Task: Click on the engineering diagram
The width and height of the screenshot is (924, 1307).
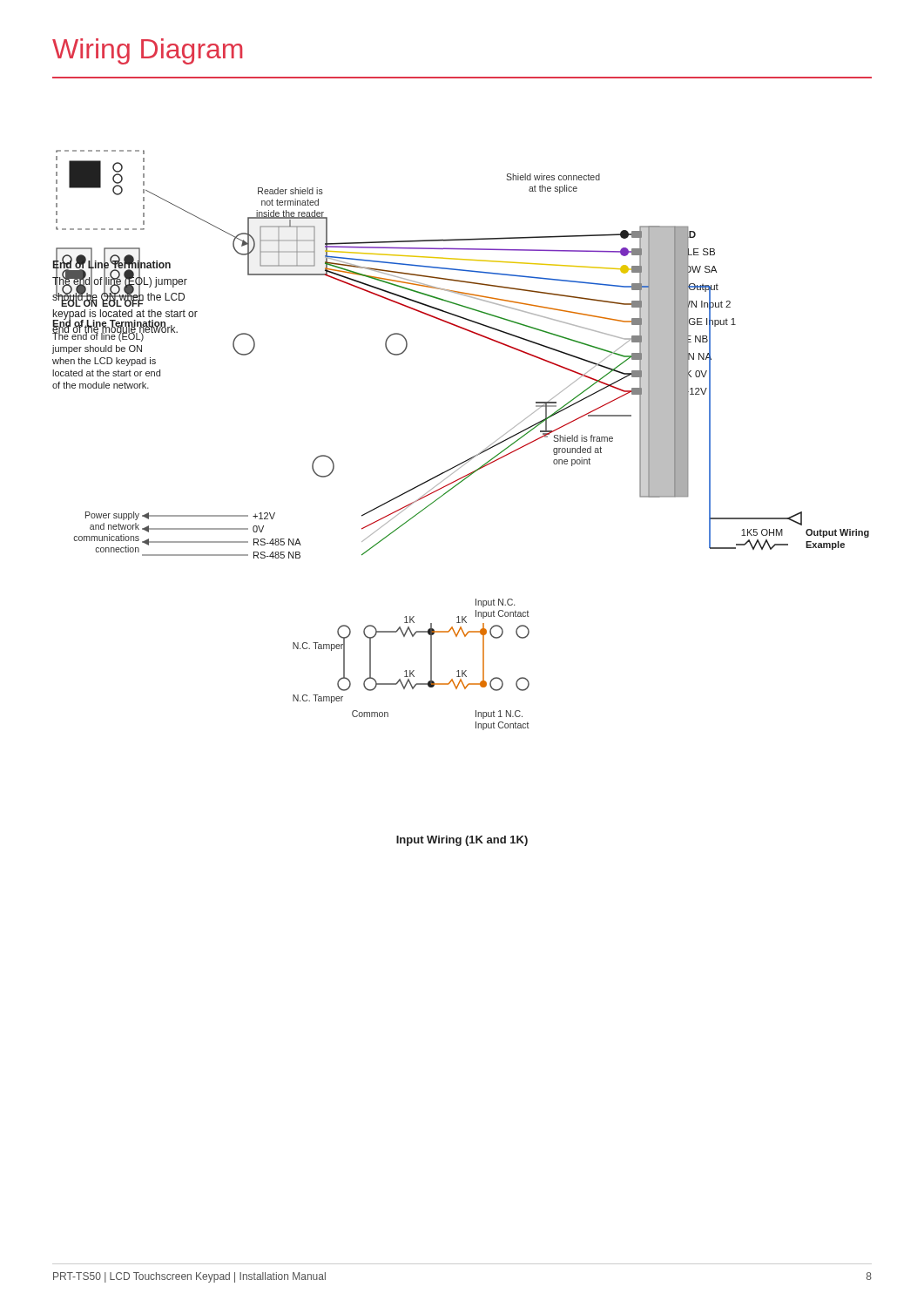Action: pyautogui.click(x=464, y=457)
